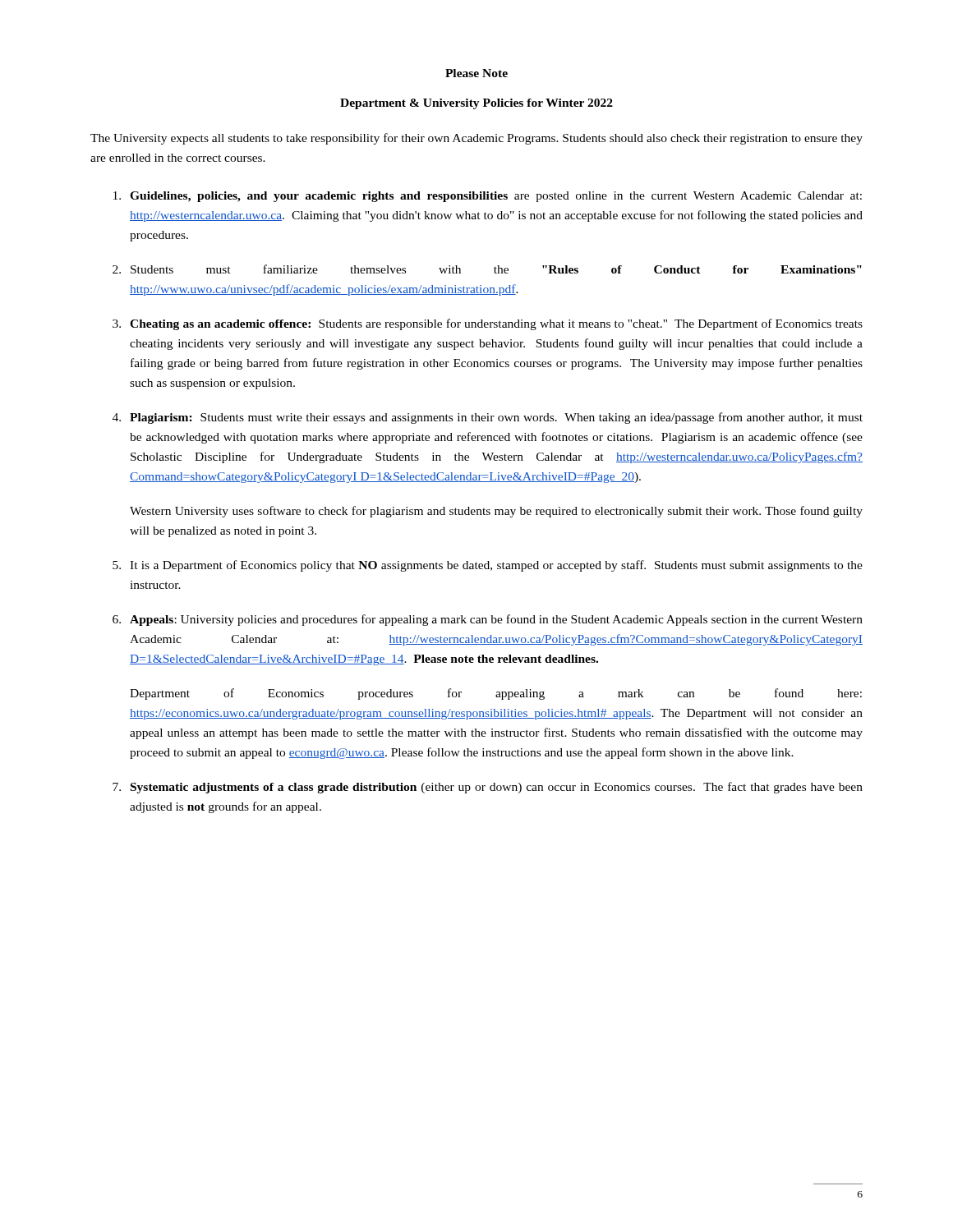The width and height of the screenshot is (953, 1232).
Task: Find the list item containing "3. Cheating as an academic offence: Students are"
Action: tap(476, 353)
